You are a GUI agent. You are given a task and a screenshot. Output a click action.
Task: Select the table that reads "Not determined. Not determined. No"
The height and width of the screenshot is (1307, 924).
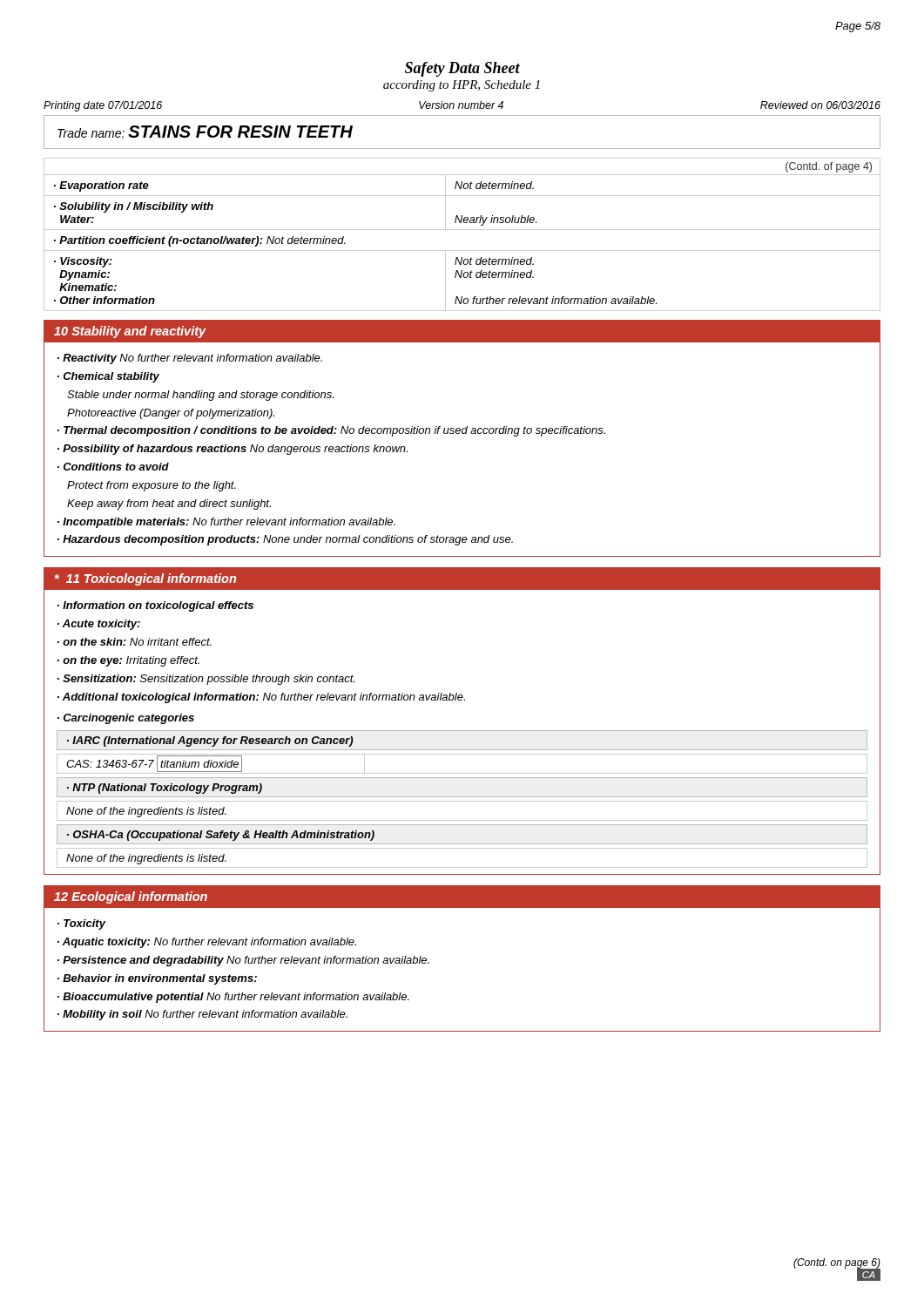[x=462, y=234]
